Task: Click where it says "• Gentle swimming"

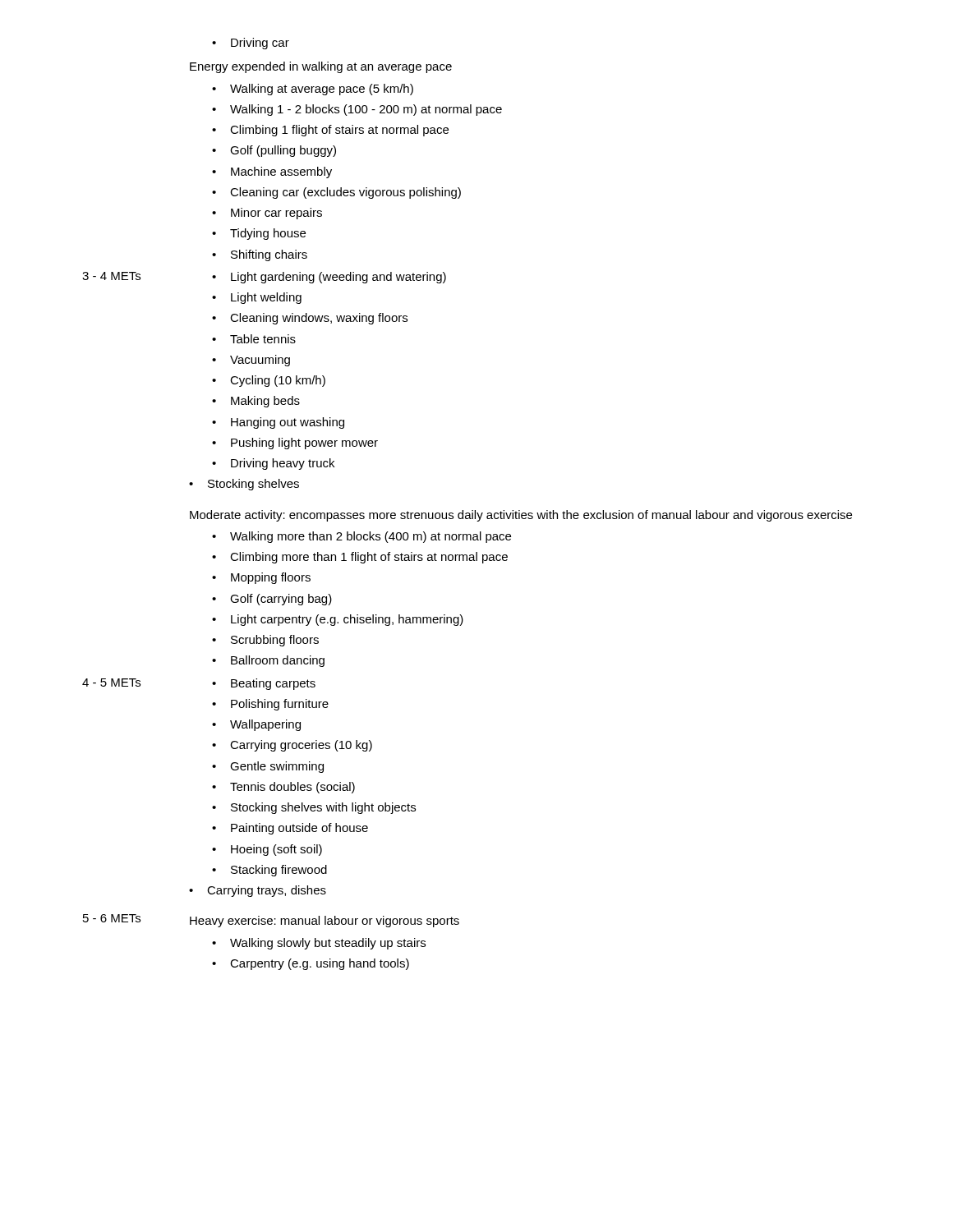Action: tap(268, 767)
